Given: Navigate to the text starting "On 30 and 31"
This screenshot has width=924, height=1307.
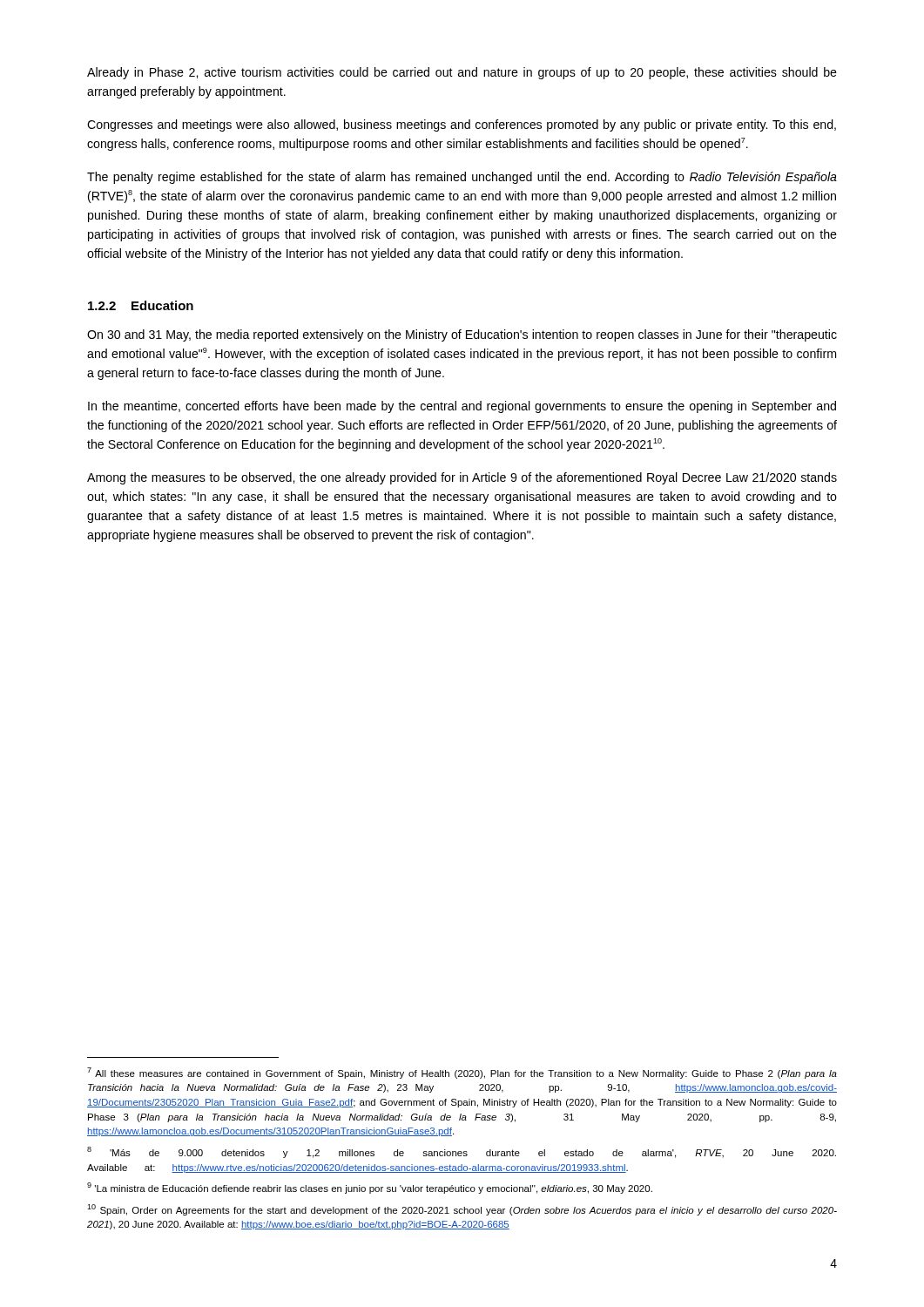Looking at the screenshot, I should pos(462,354).
